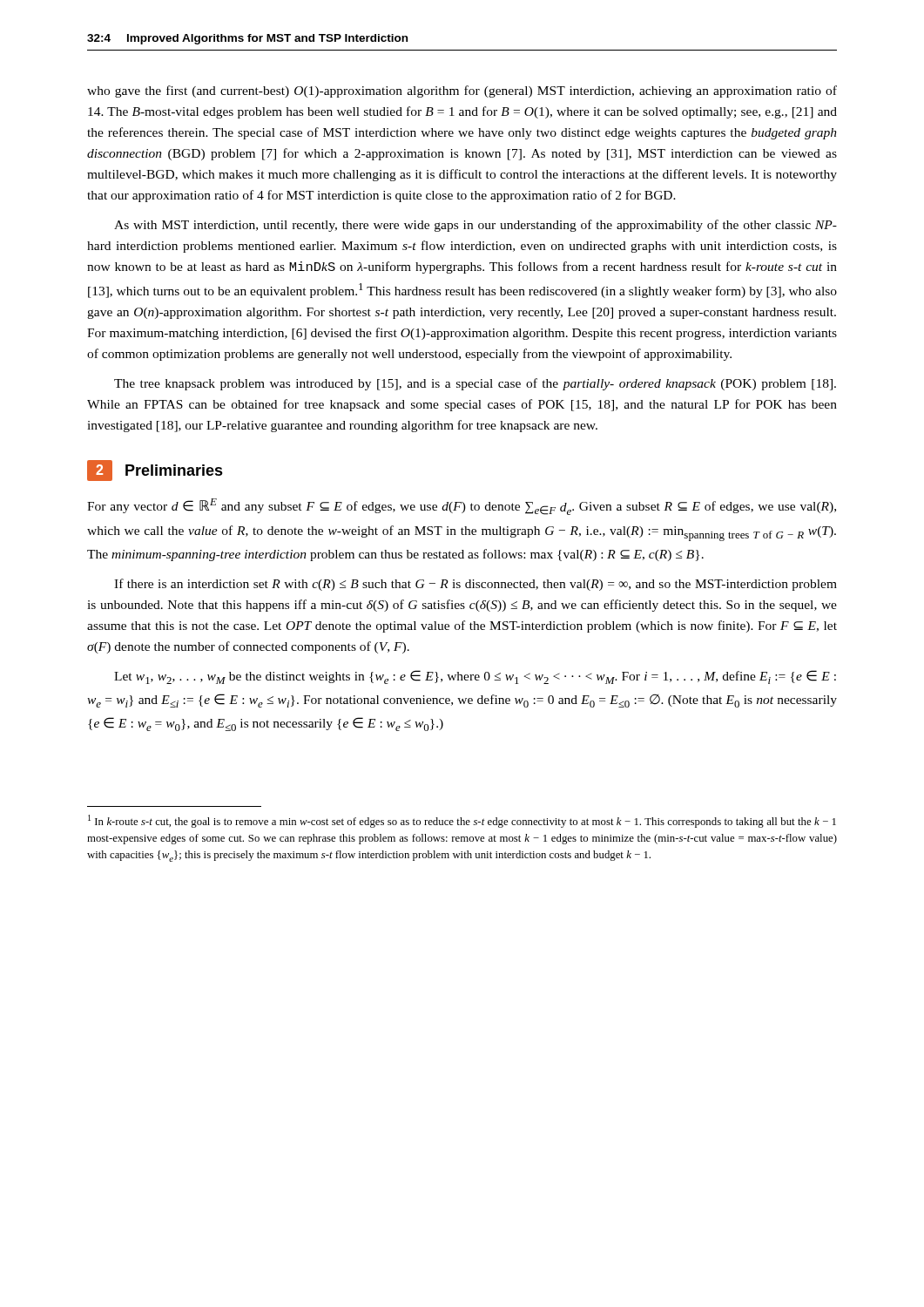The image size is (924, 1307).
Task: Navigate to the element starting "As with MST"
Action: [462, 290]
